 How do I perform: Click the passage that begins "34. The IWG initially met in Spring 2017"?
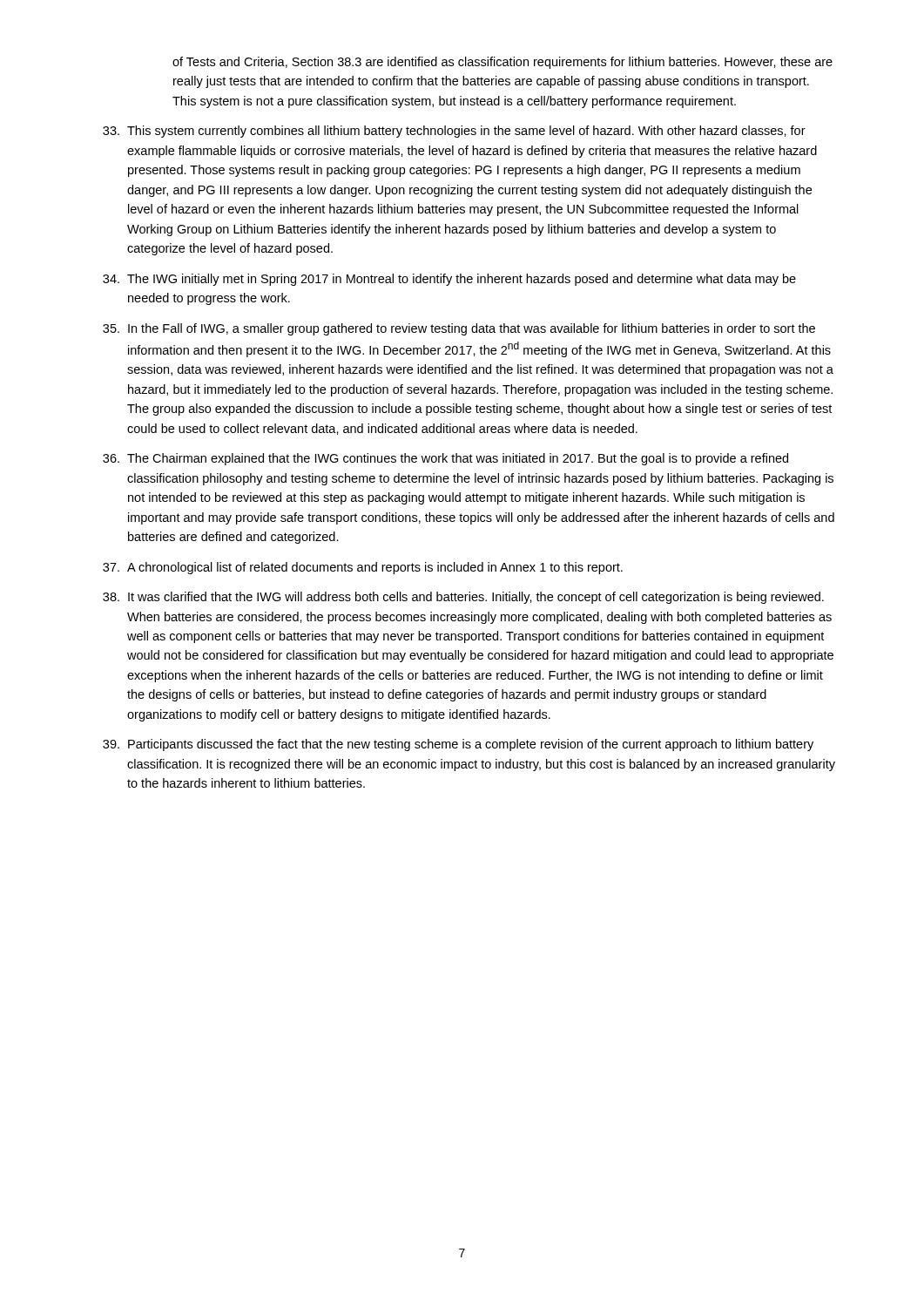pos(462,289)
